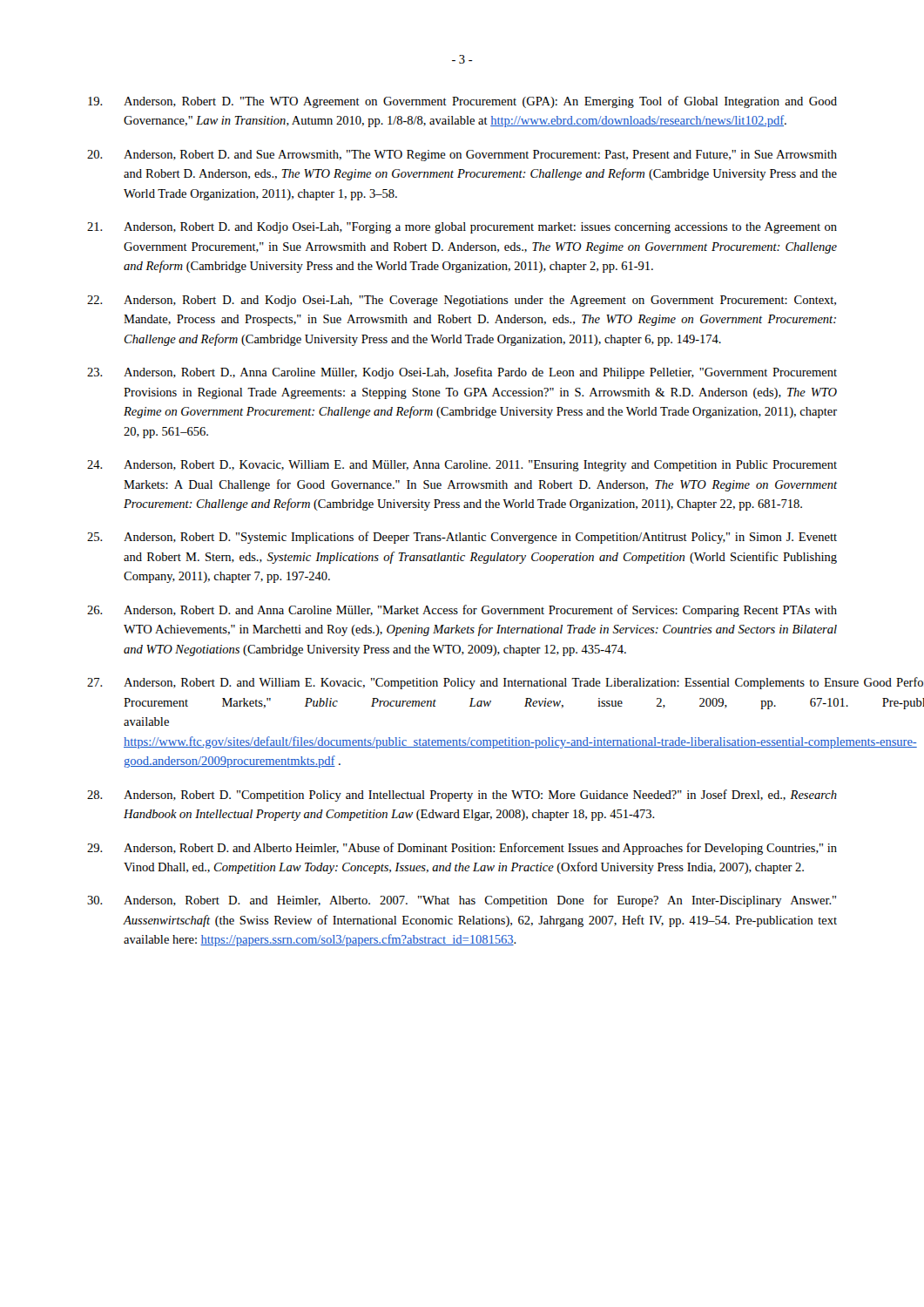Select the list item containing "21. Anderson, Robert D."
The width and height of the screenshot is (924, 1307).
point(462,247)
